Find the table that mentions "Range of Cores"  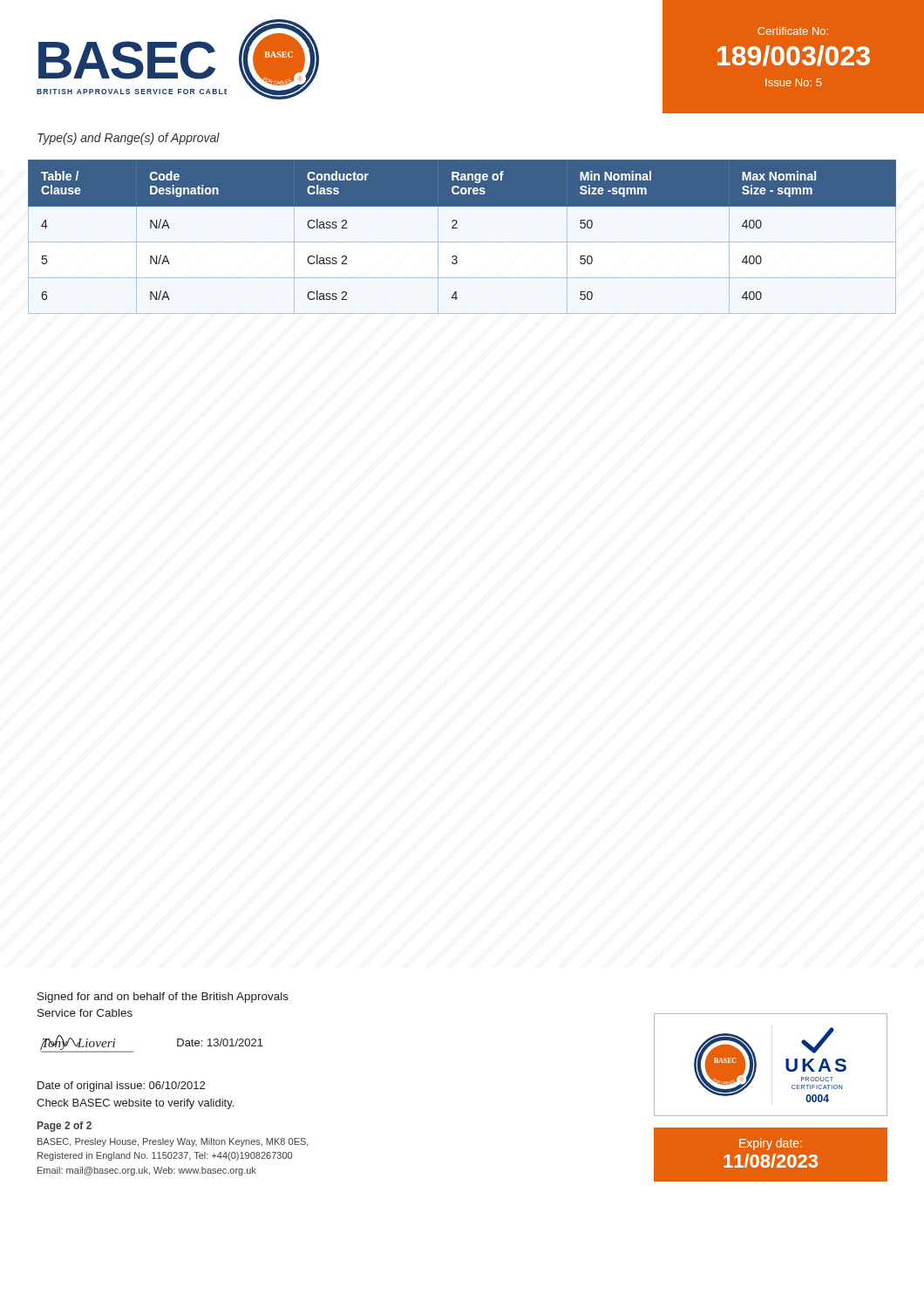462,237
